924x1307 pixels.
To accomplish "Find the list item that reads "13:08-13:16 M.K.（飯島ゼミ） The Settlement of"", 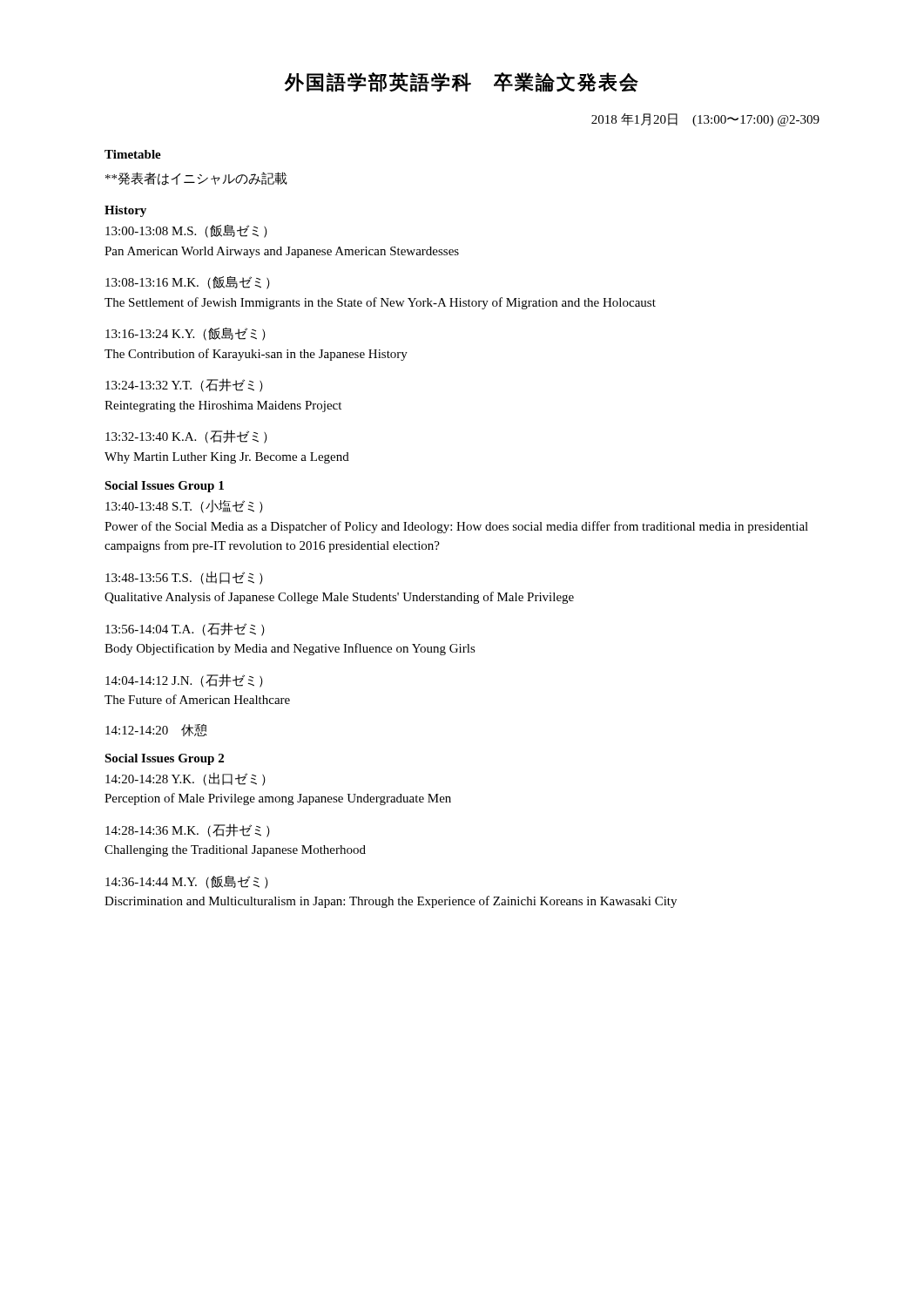I will (x=462, y=292).
